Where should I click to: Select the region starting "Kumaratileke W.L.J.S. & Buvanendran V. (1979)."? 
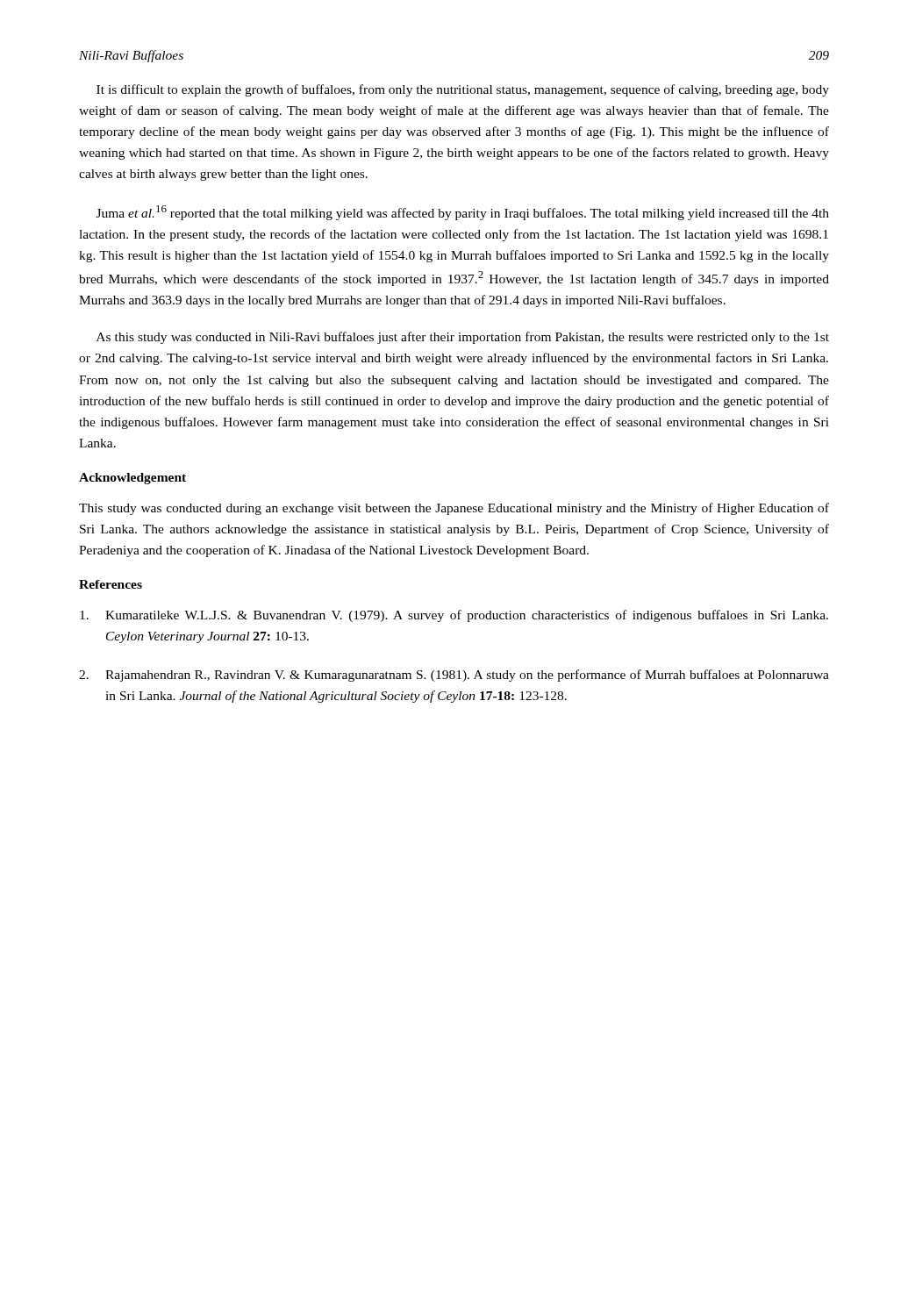[x=454, y=625]
